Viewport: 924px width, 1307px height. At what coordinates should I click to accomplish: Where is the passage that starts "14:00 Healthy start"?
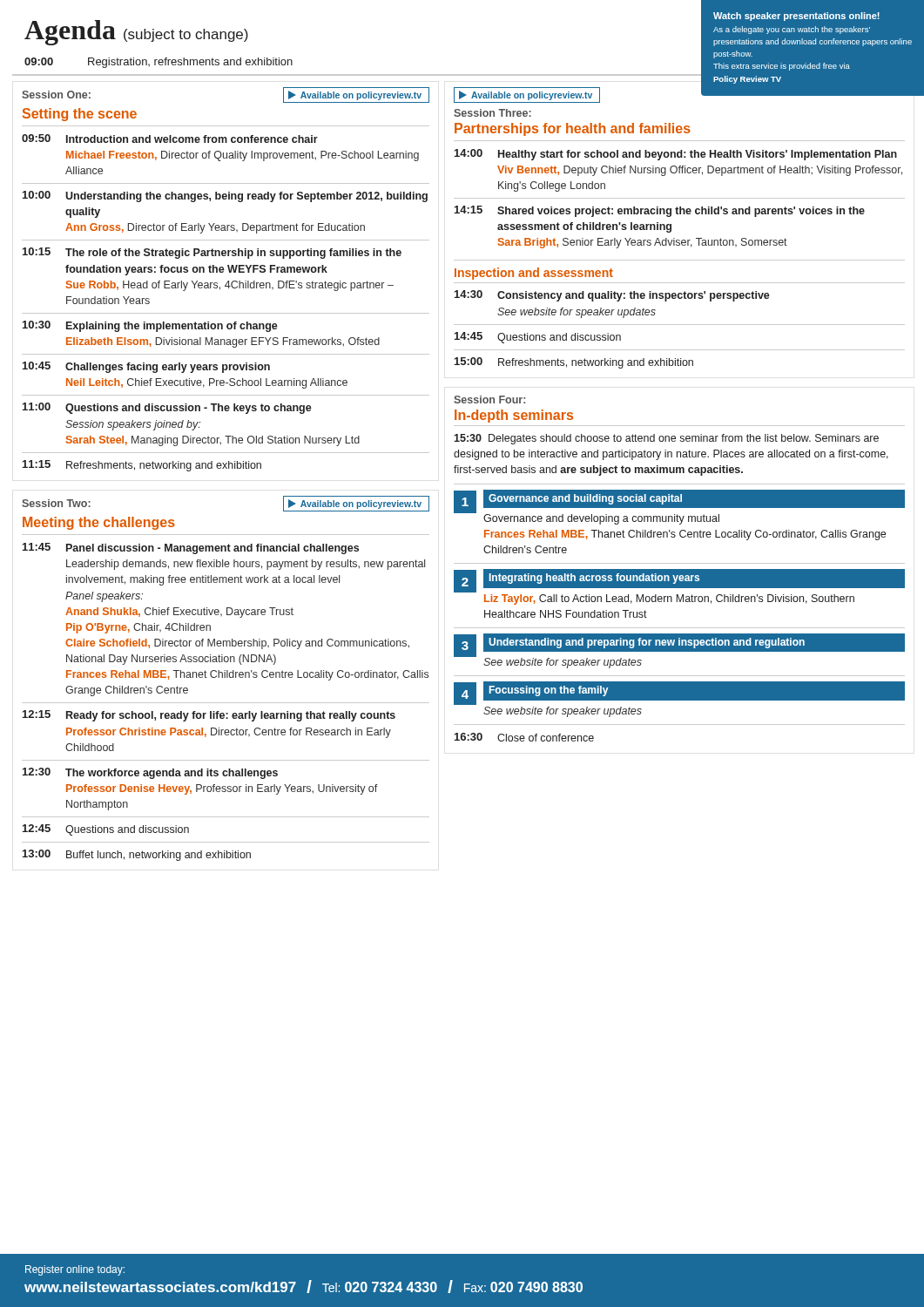tap(679, 170)
